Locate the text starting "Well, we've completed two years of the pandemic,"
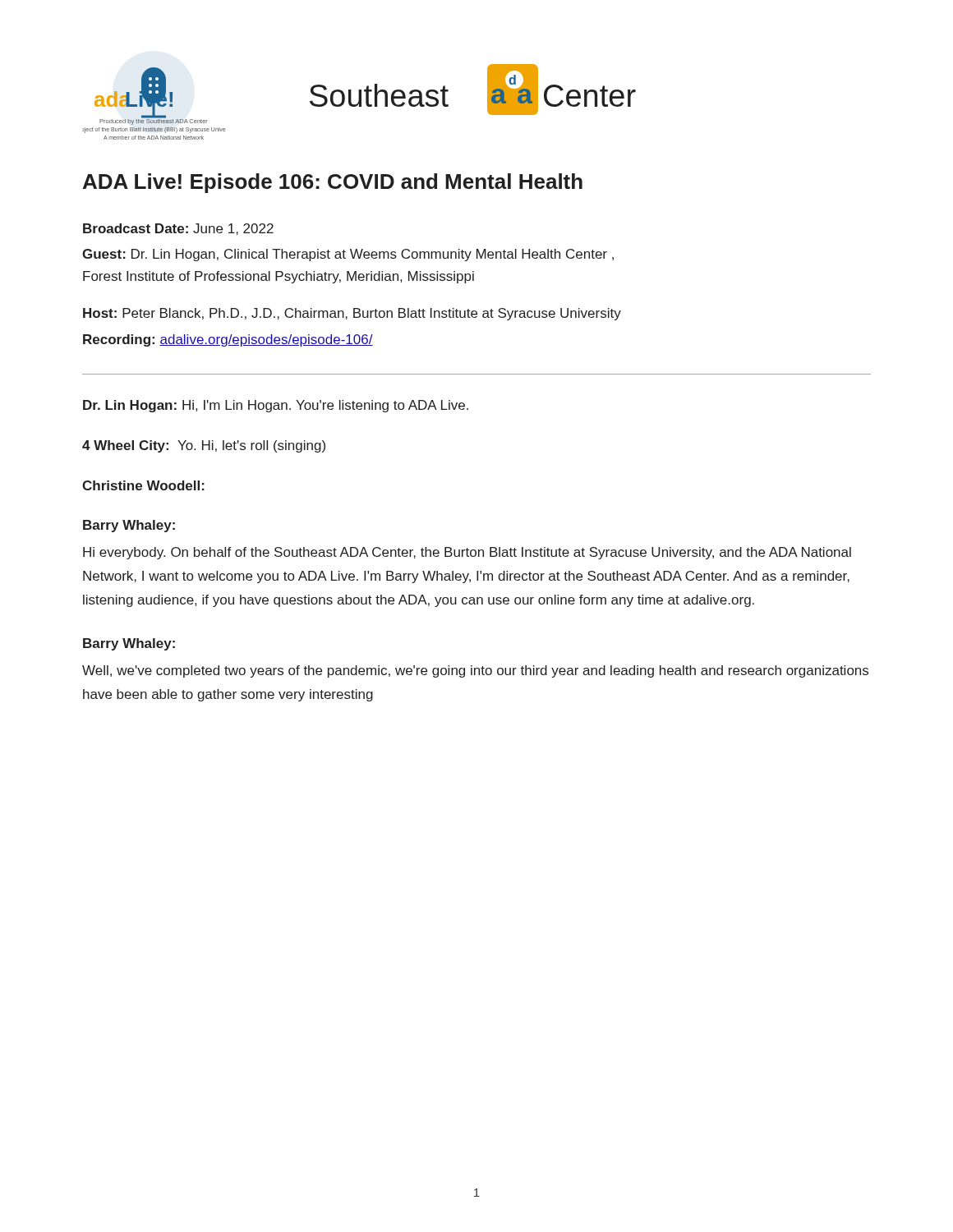This screenshot has width=953, height=1232. [476, 682]
